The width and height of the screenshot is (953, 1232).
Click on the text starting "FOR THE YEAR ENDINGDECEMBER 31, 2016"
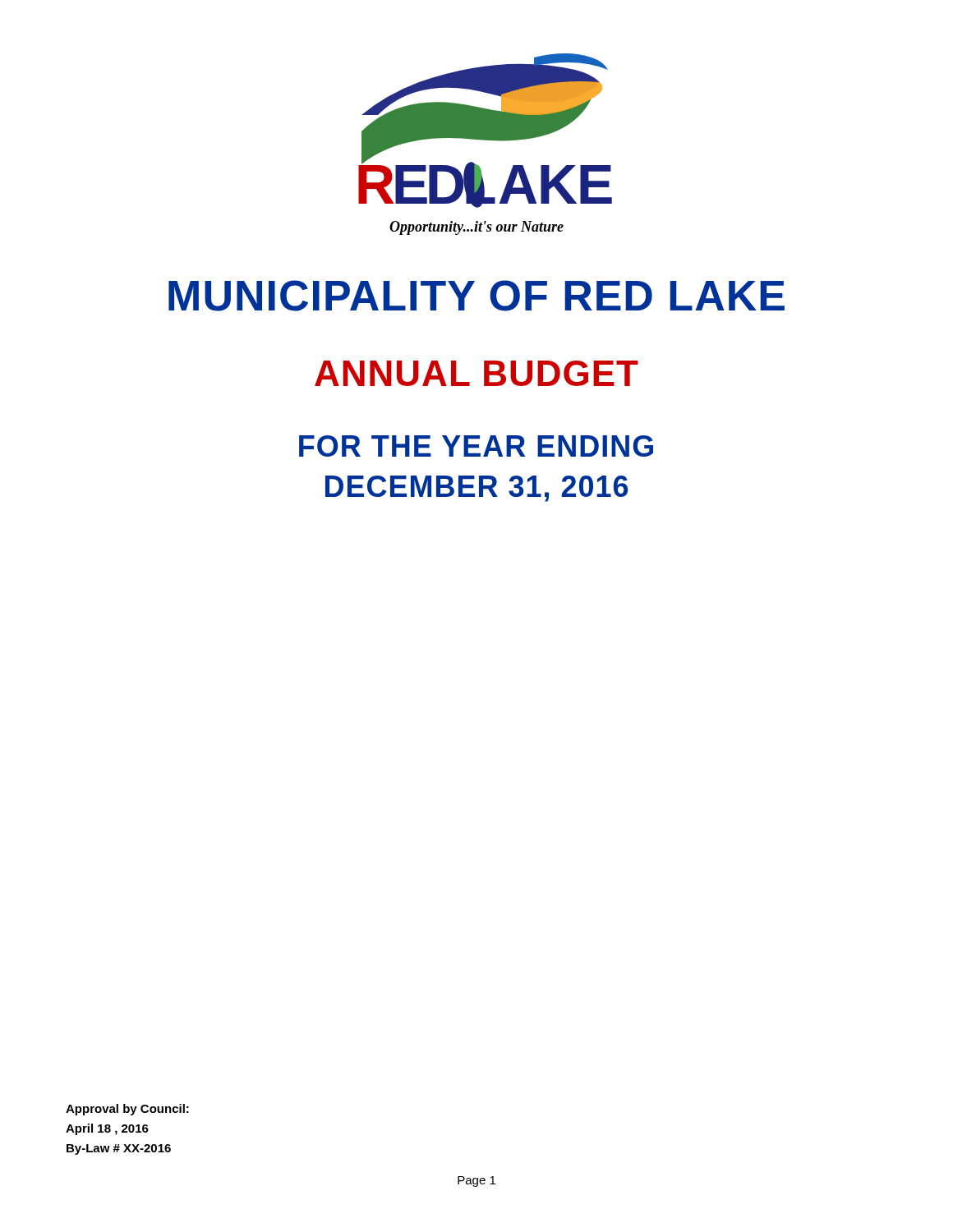click(x=476, y=466)
